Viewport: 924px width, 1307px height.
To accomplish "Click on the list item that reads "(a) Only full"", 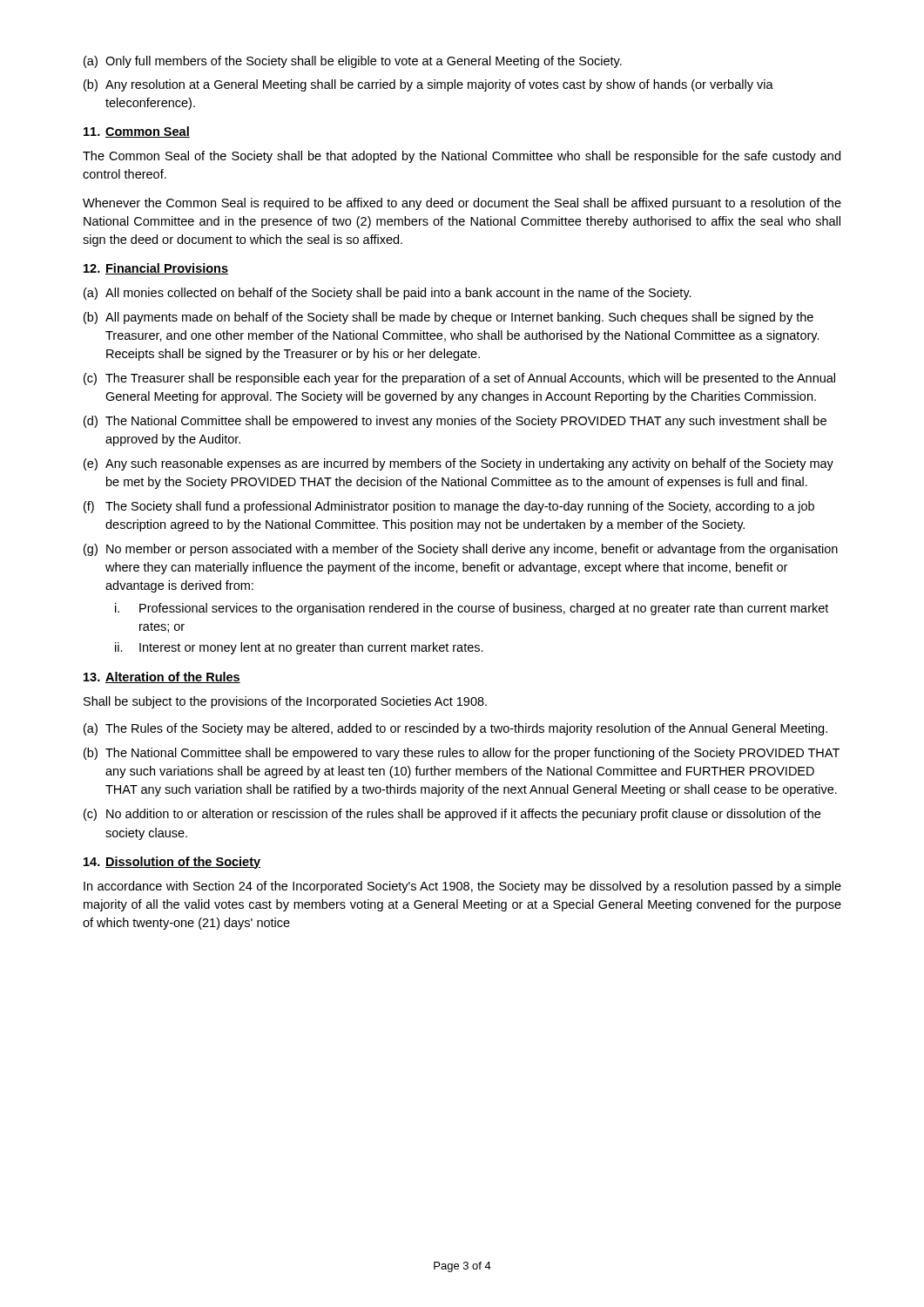I will point(462,61).
